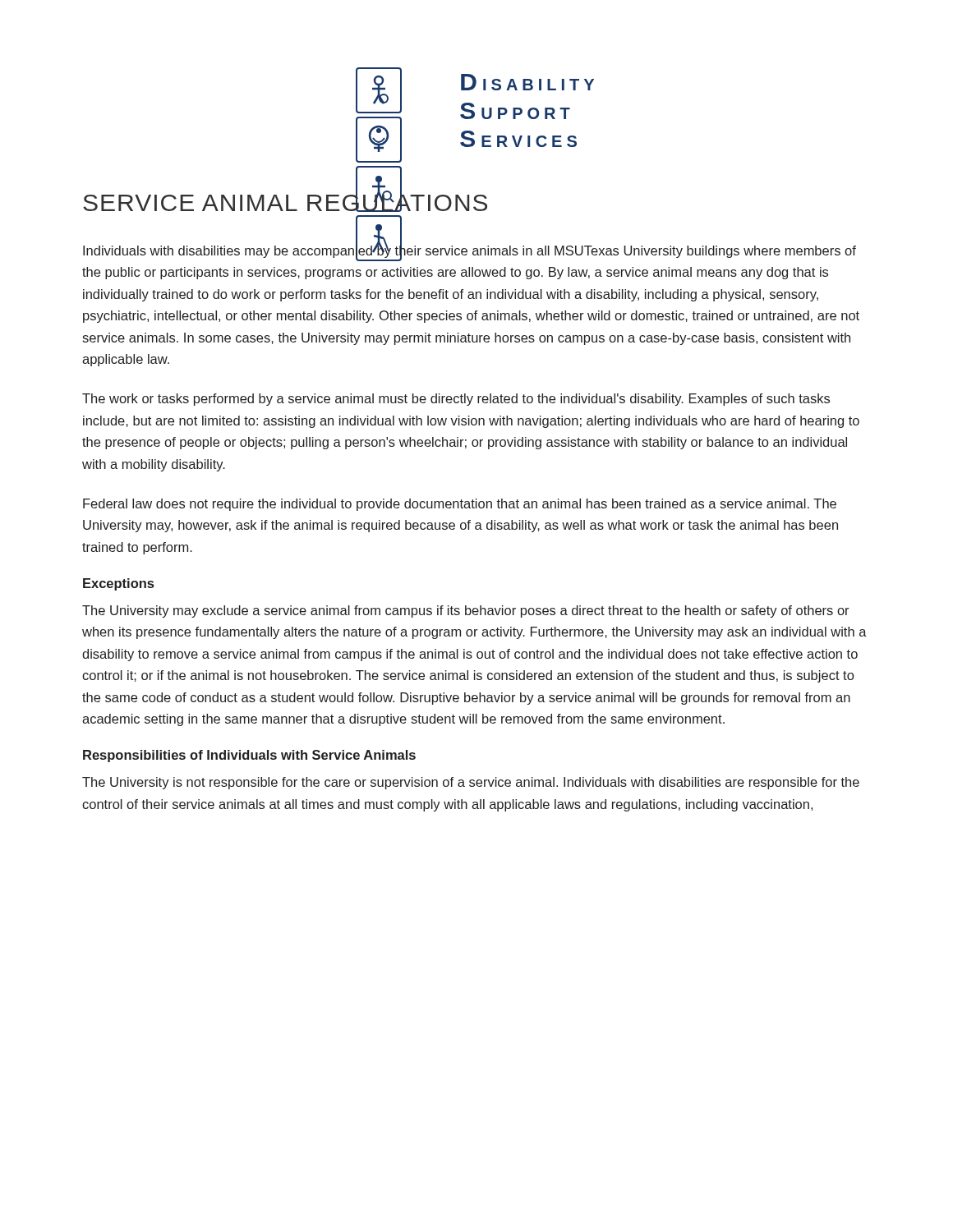This screenshot has height=1232, width=953.
Task: Locate the logo
Action: (476, 111)
